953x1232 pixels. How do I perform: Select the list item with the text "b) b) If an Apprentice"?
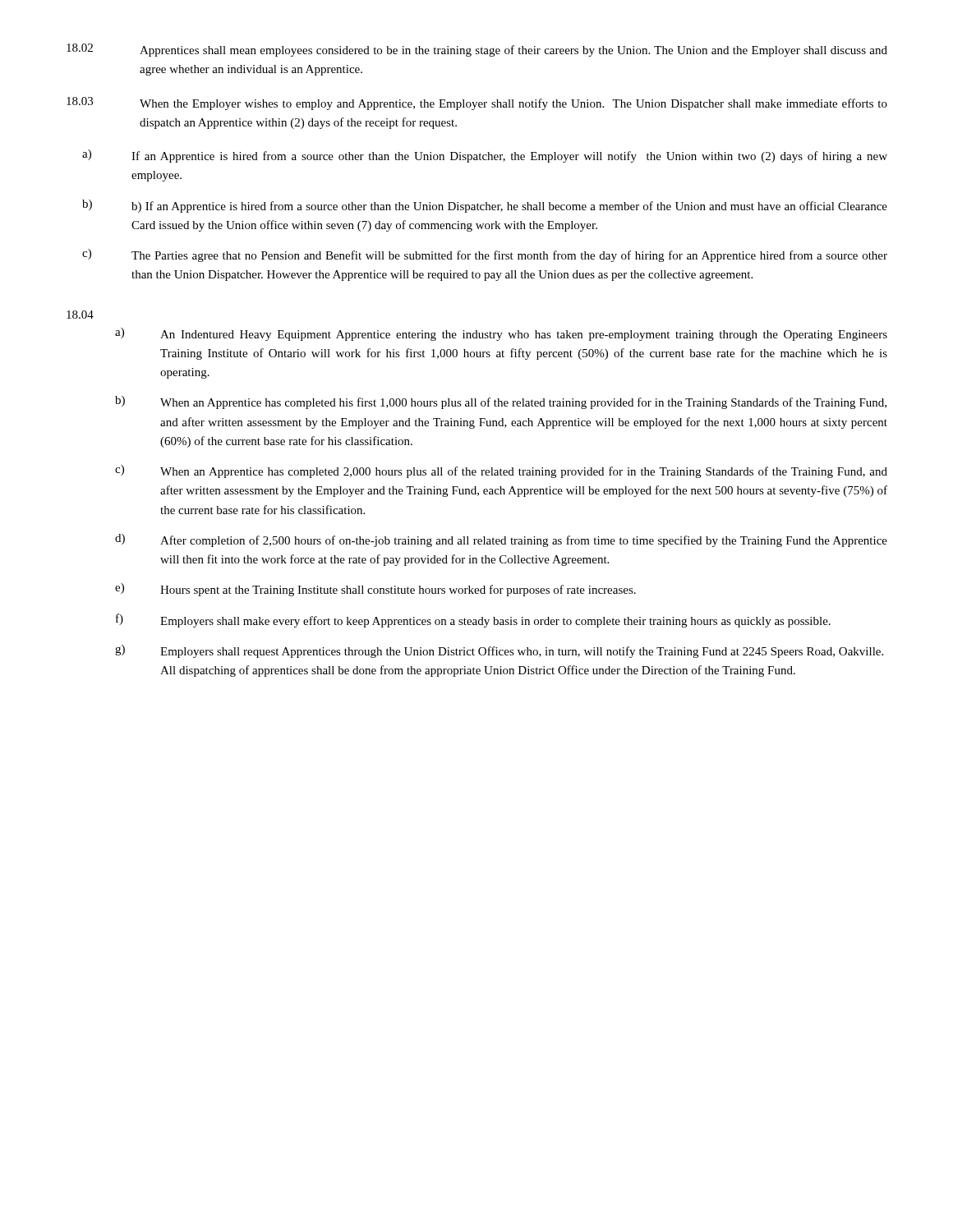coord(485,216)
